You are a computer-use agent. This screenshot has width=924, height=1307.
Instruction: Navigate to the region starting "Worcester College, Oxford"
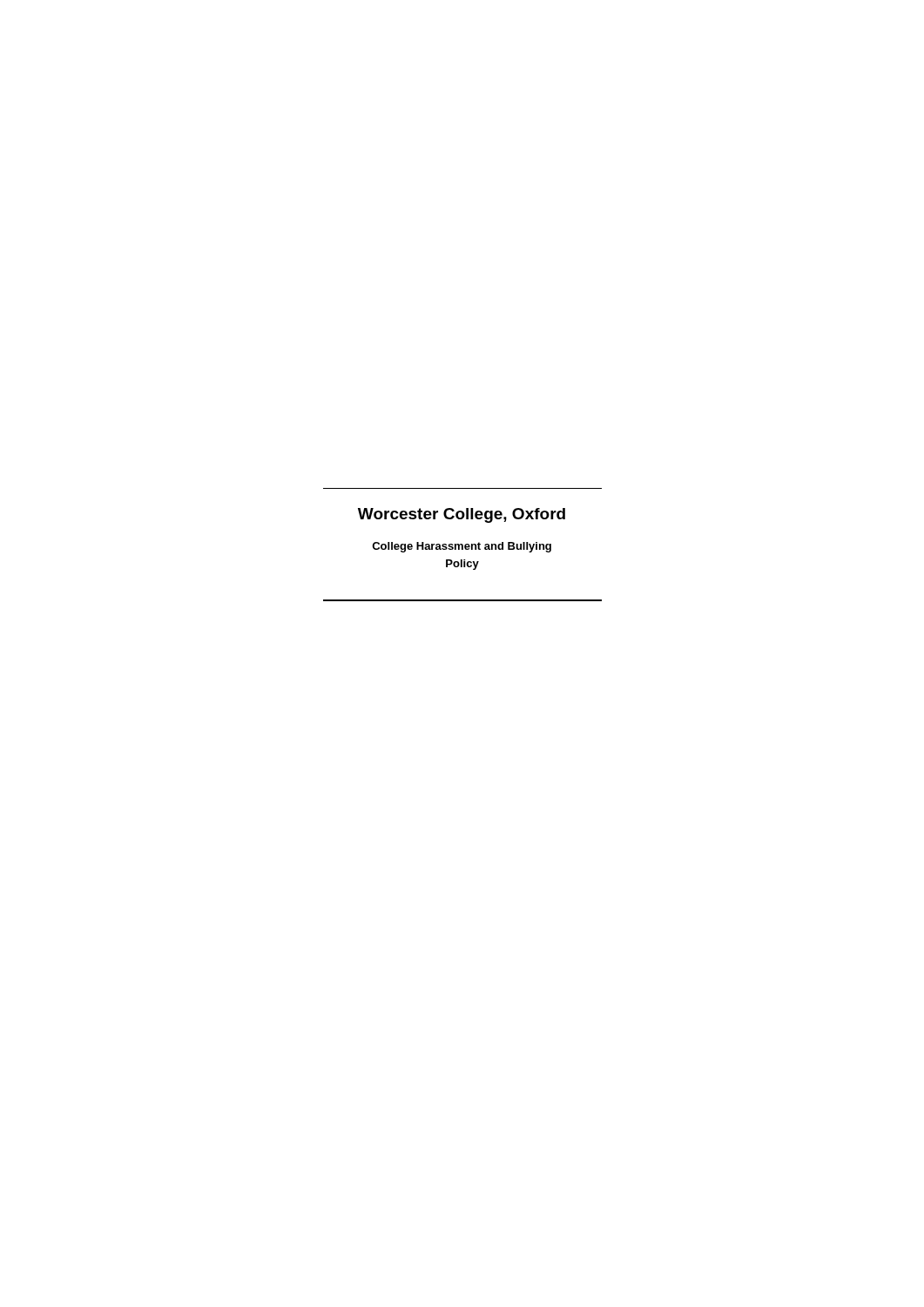[462, 514]
